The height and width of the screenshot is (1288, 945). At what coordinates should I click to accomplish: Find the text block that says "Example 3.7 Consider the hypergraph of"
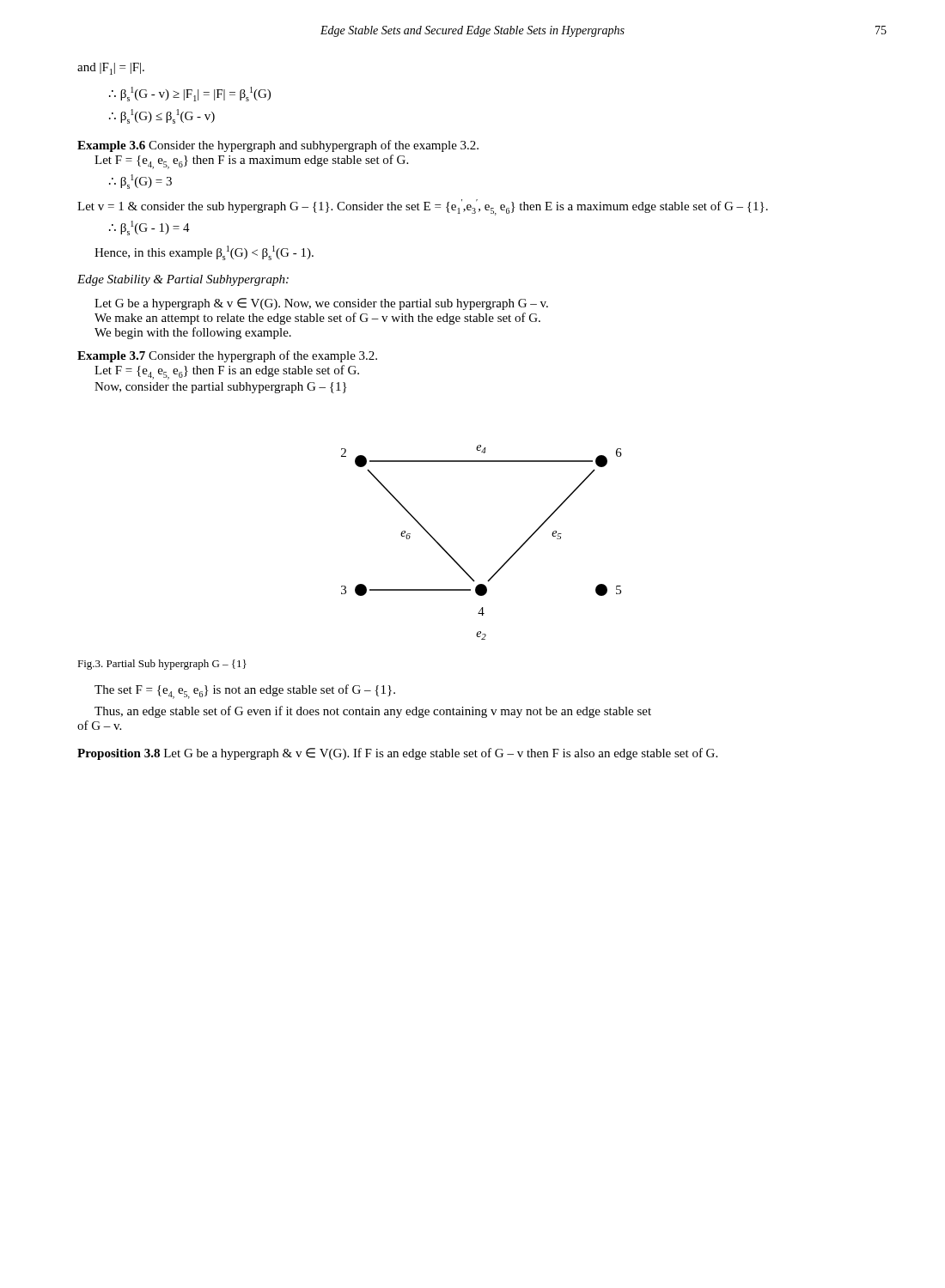(x=228, y=371)
